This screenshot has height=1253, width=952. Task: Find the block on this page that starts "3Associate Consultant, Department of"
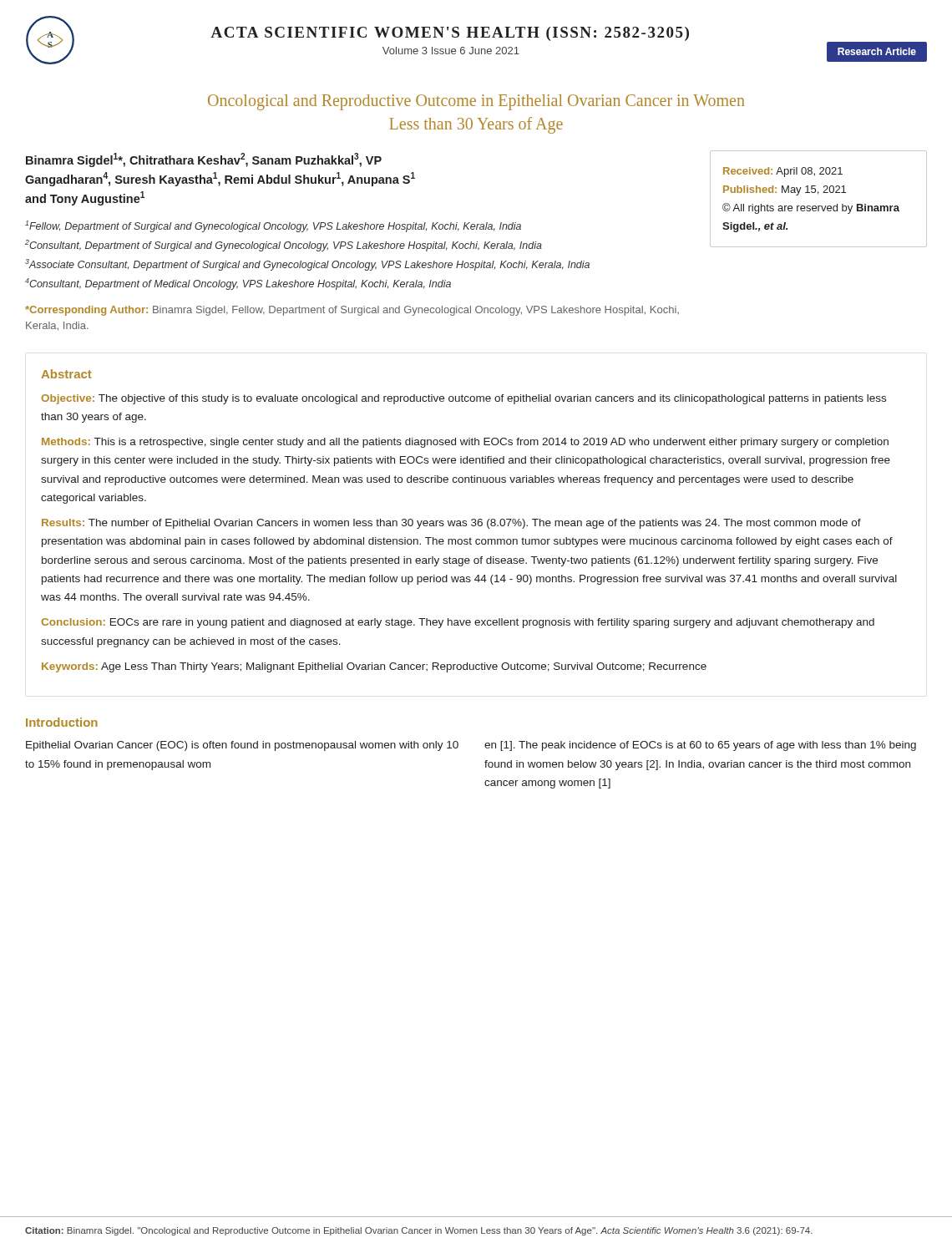click(308, 264)
